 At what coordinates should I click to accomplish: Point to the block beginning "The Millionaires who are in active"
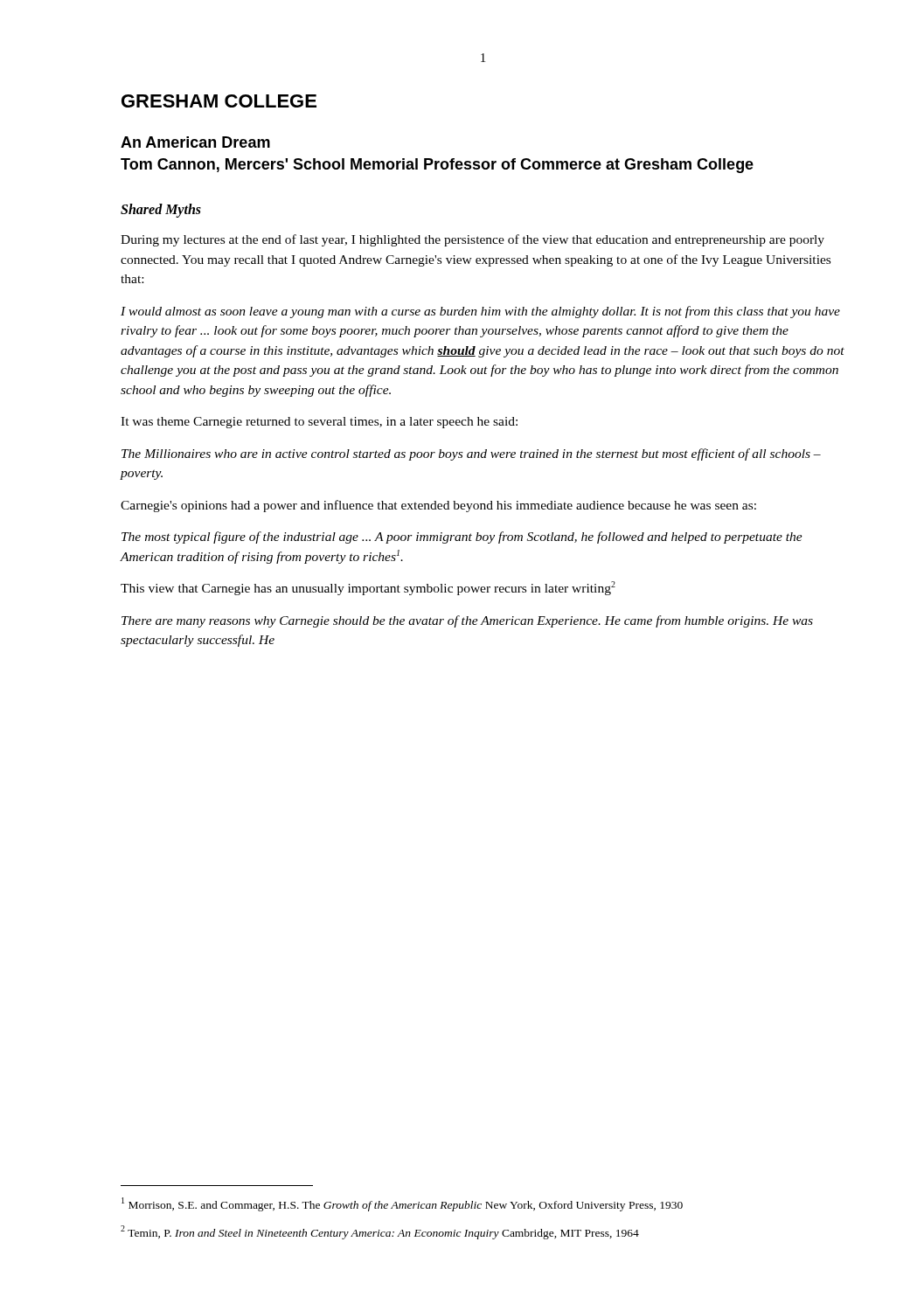click(x=471, y=463)
